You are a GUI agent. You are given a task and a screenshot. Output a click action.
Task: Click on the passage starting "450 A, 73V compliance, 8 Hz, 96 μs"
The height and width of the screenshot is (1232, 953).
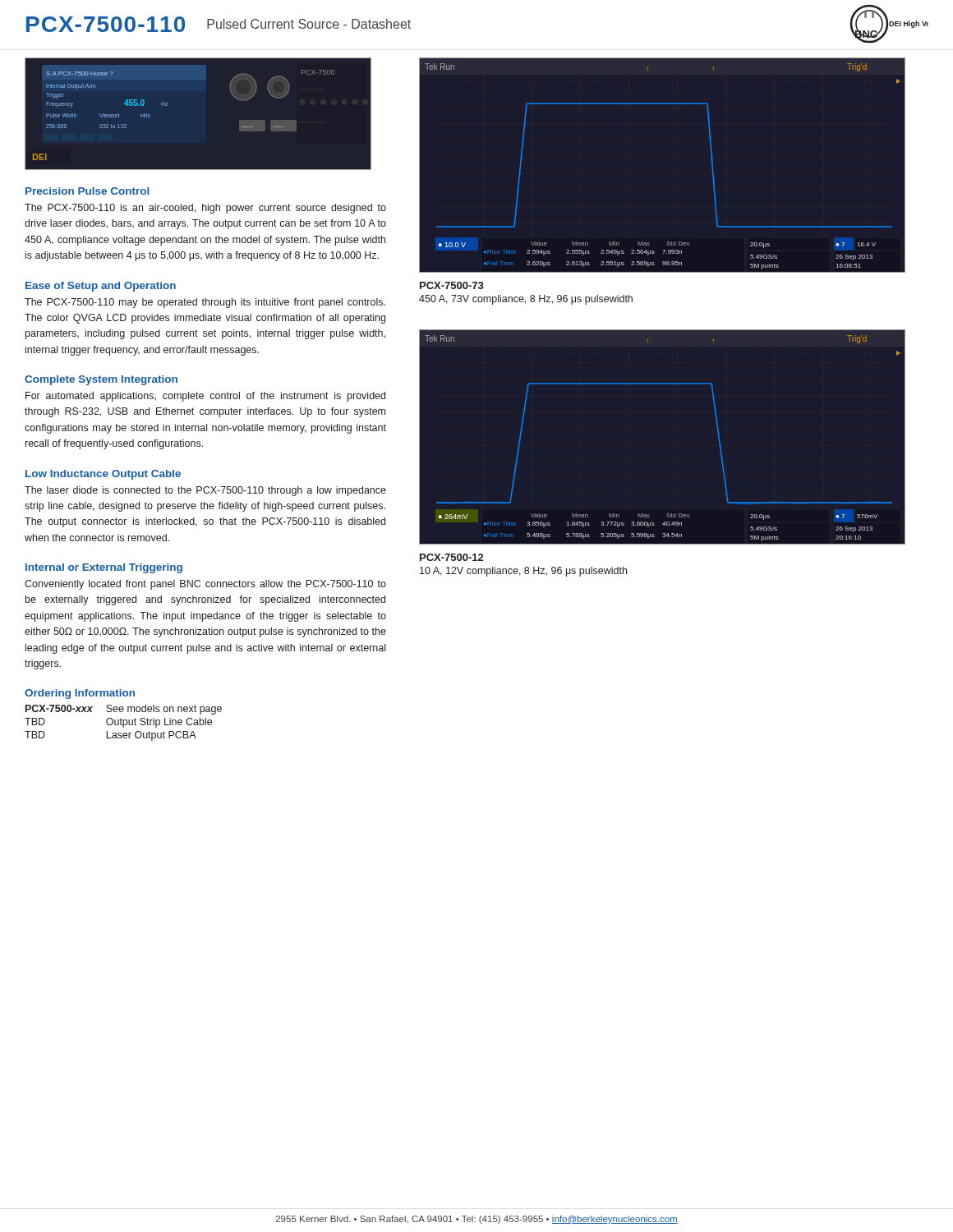[526, 299]
